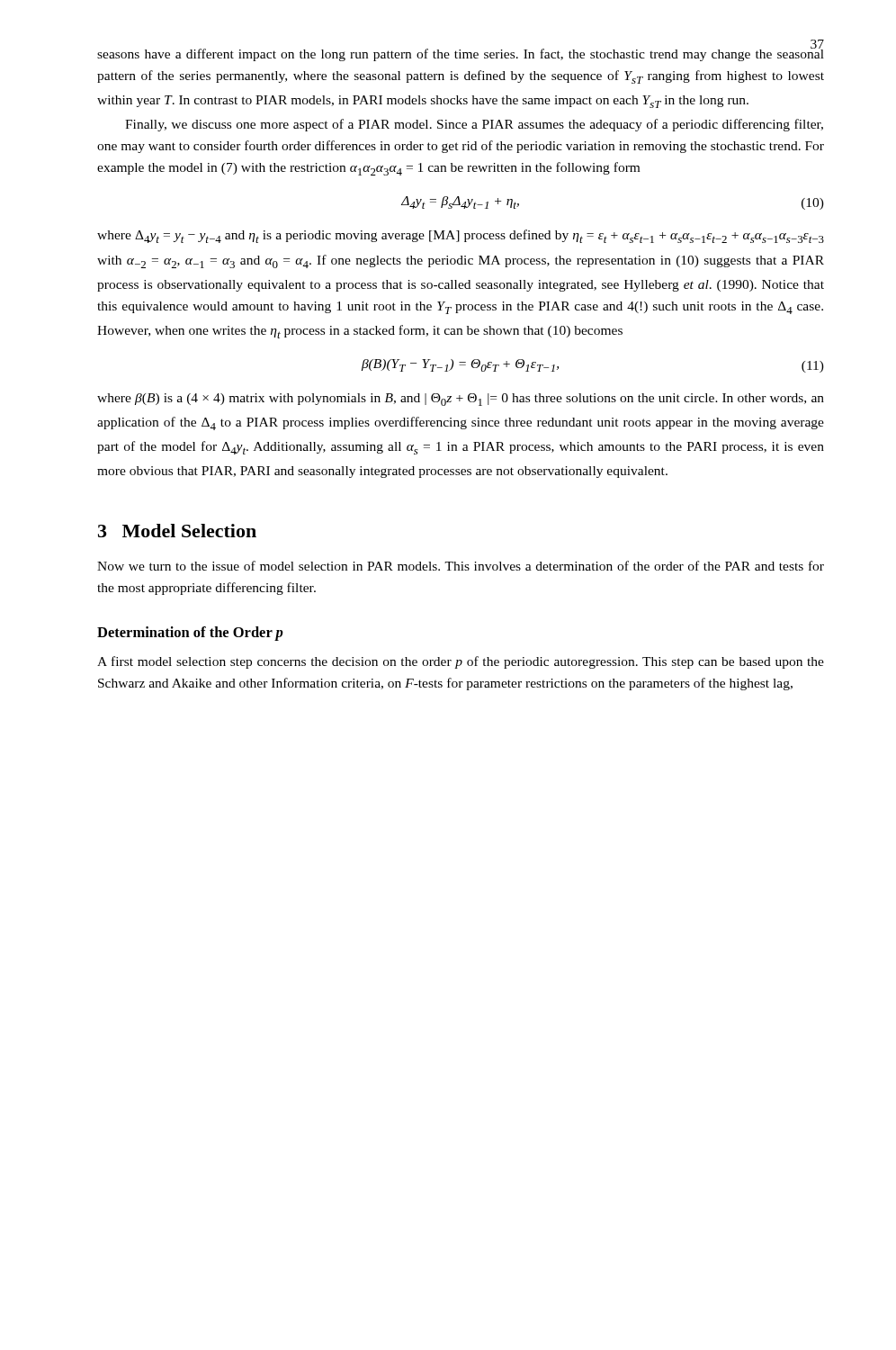Select the section header containing "Determination of the Order p"
The width and height of the screenshot is (896, 1350).
coord(190,634)
